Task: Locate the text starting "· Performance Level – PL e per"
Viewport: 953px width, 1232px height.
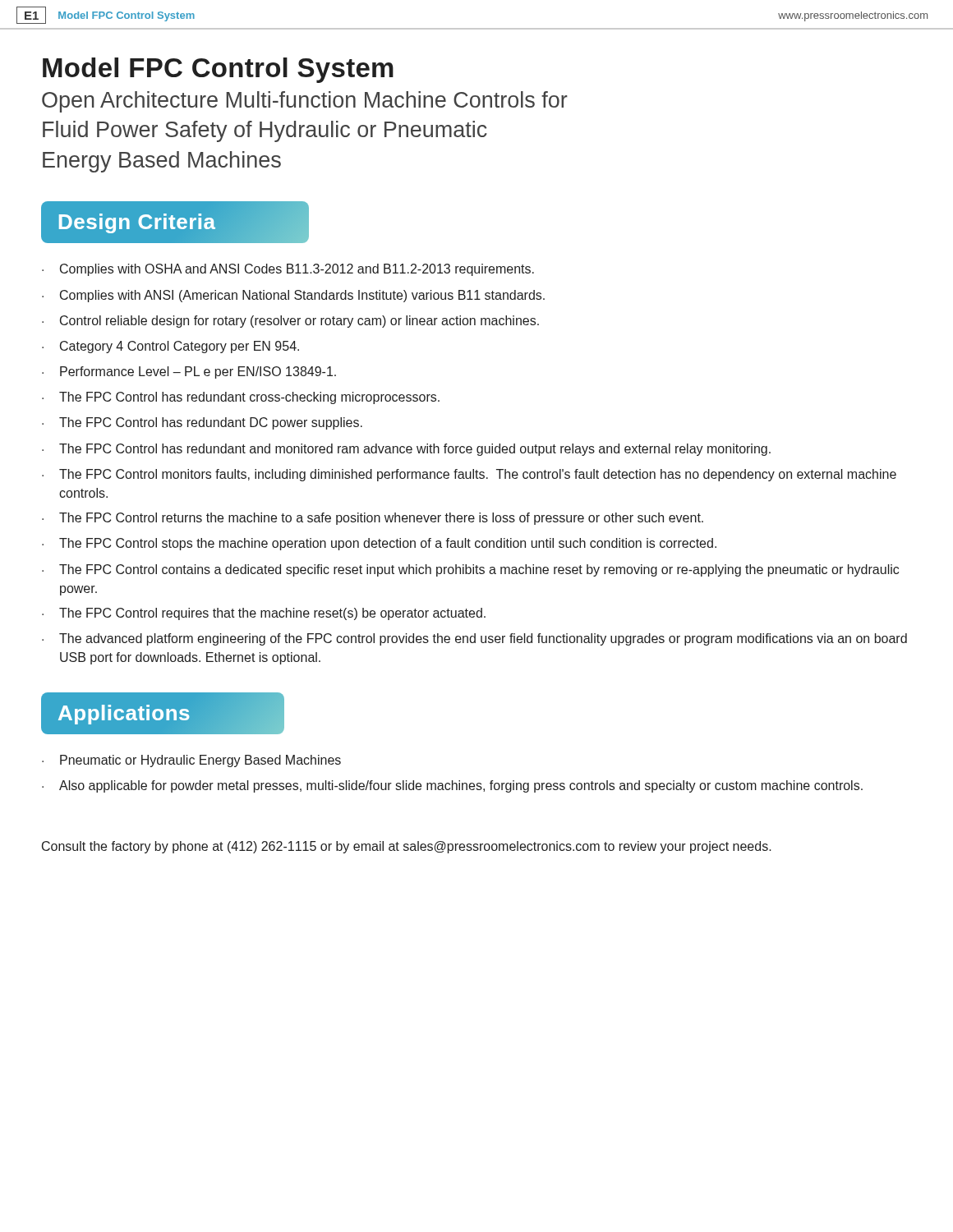Action: pos(189,372)
